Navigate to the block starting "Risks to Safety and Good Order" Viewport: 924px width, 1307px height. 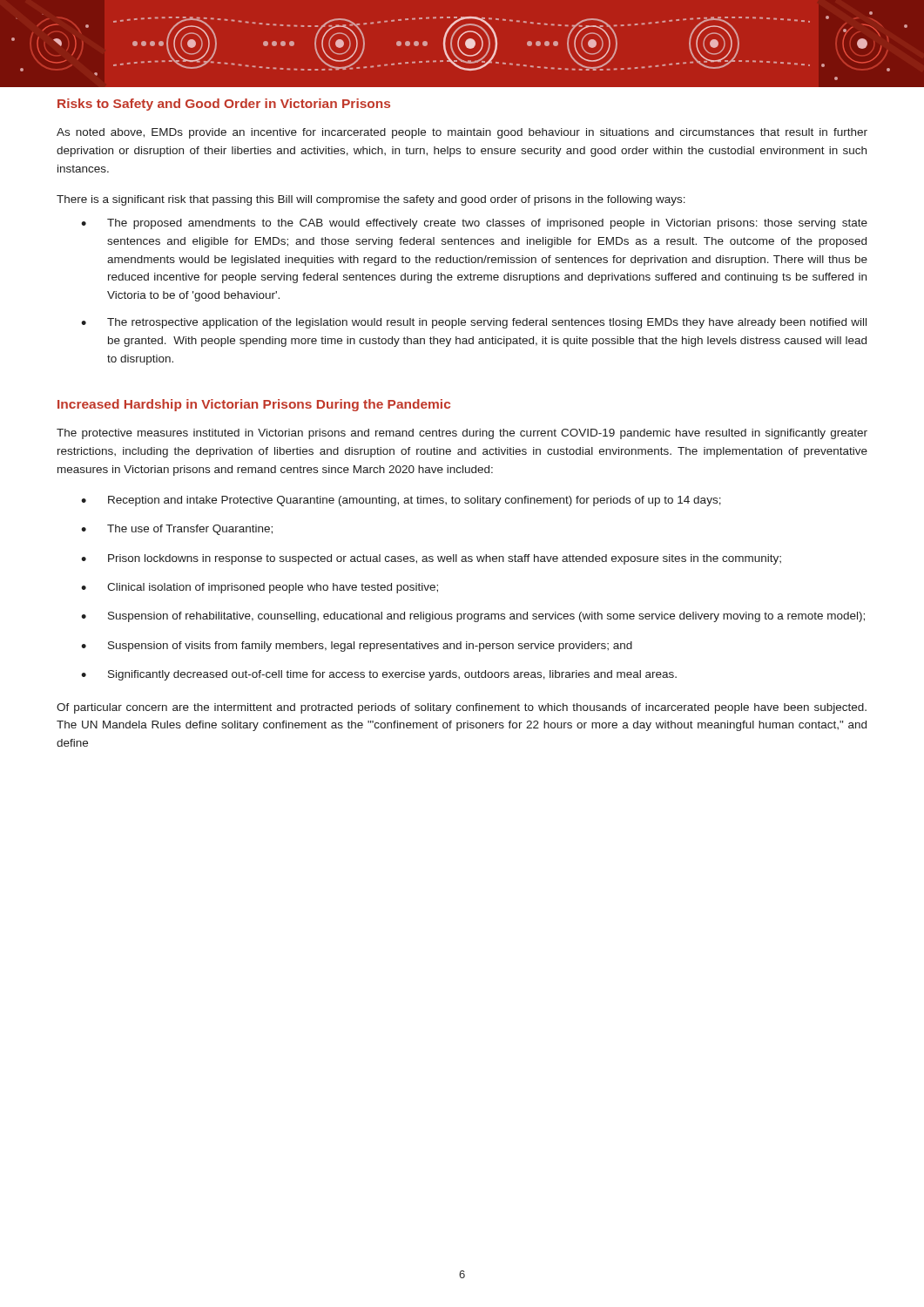tap(224, 103)
